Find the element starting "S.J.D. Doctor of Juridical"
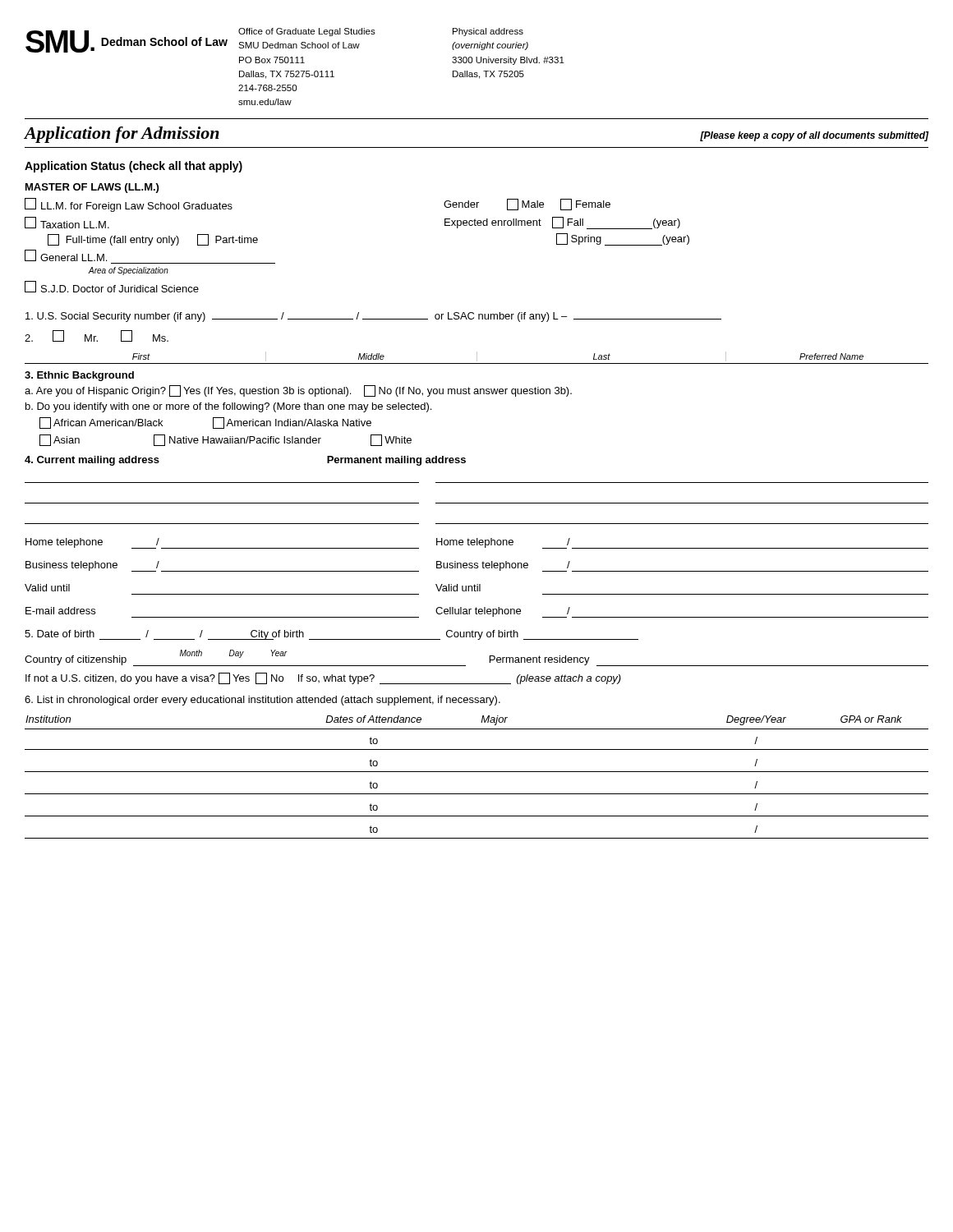The width and height of the screenshot is (953, 1232). click(x=112, y=287)
